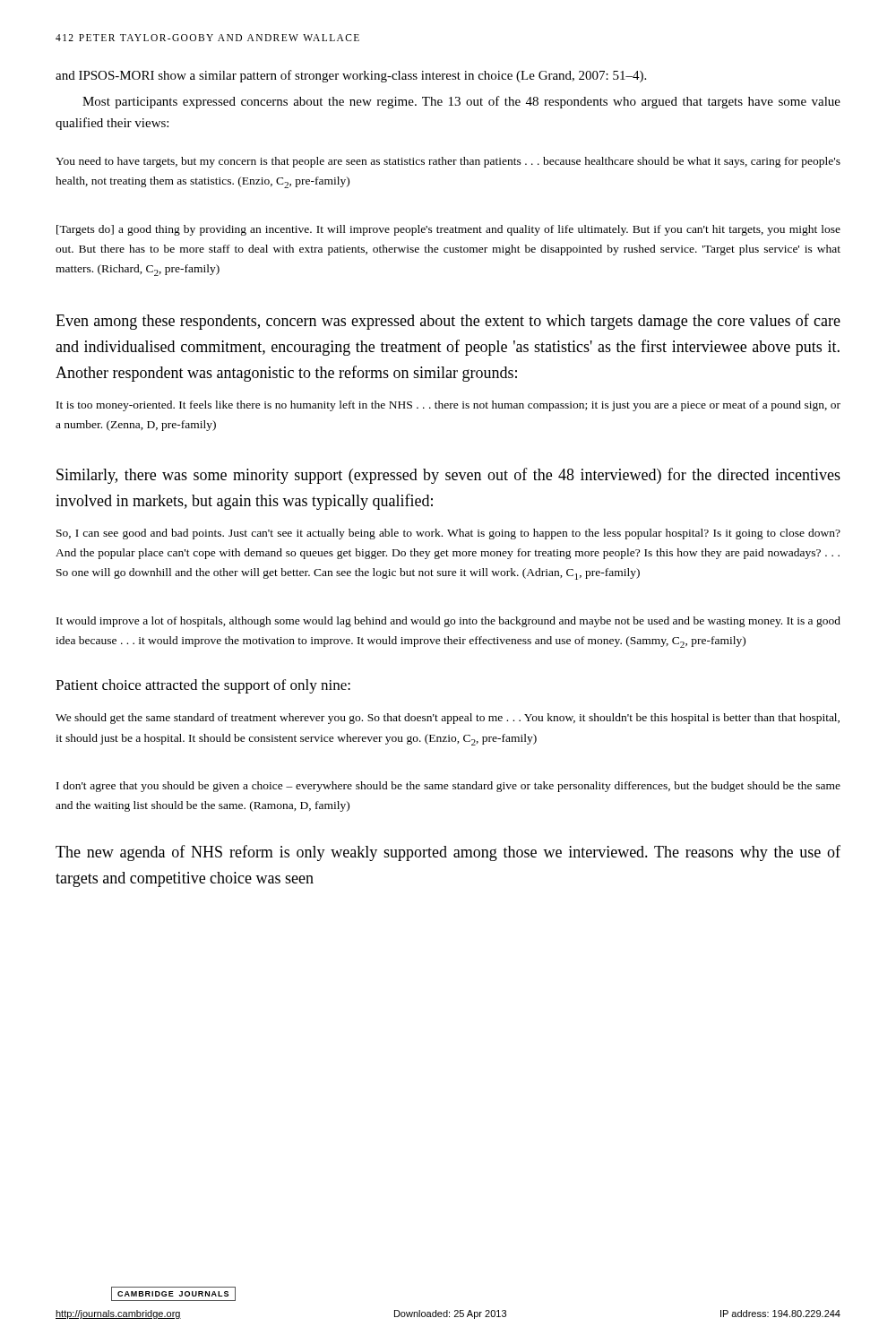Screen dimensions: 1344x896
Task: Click on the text block that says "You need to have targets, but my concern"
Action: [448, 172]
